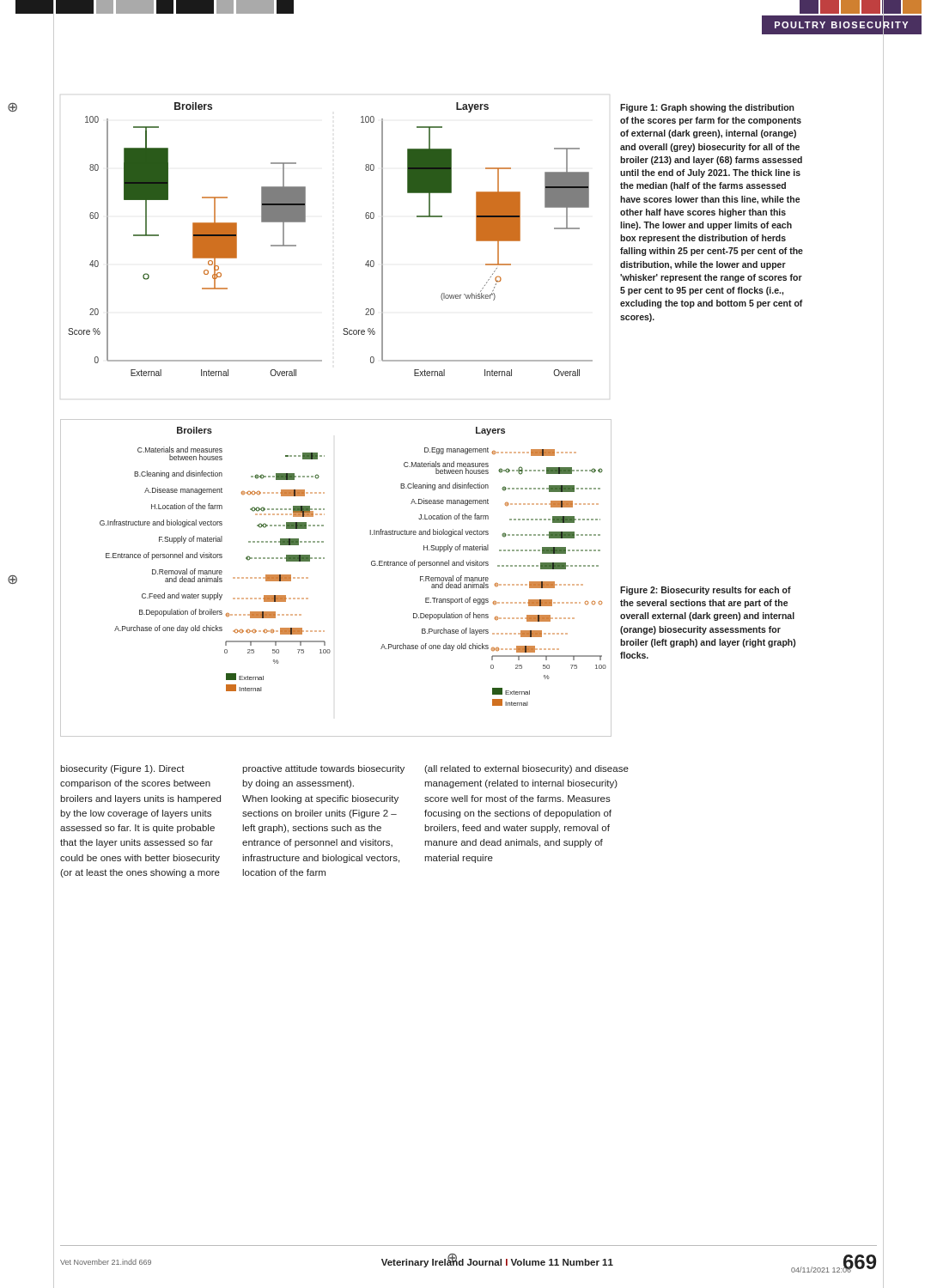This screenshot has width=937, height=1288.
Task: Locate the text starting "(all related to external"
Action: click(529, 813)
